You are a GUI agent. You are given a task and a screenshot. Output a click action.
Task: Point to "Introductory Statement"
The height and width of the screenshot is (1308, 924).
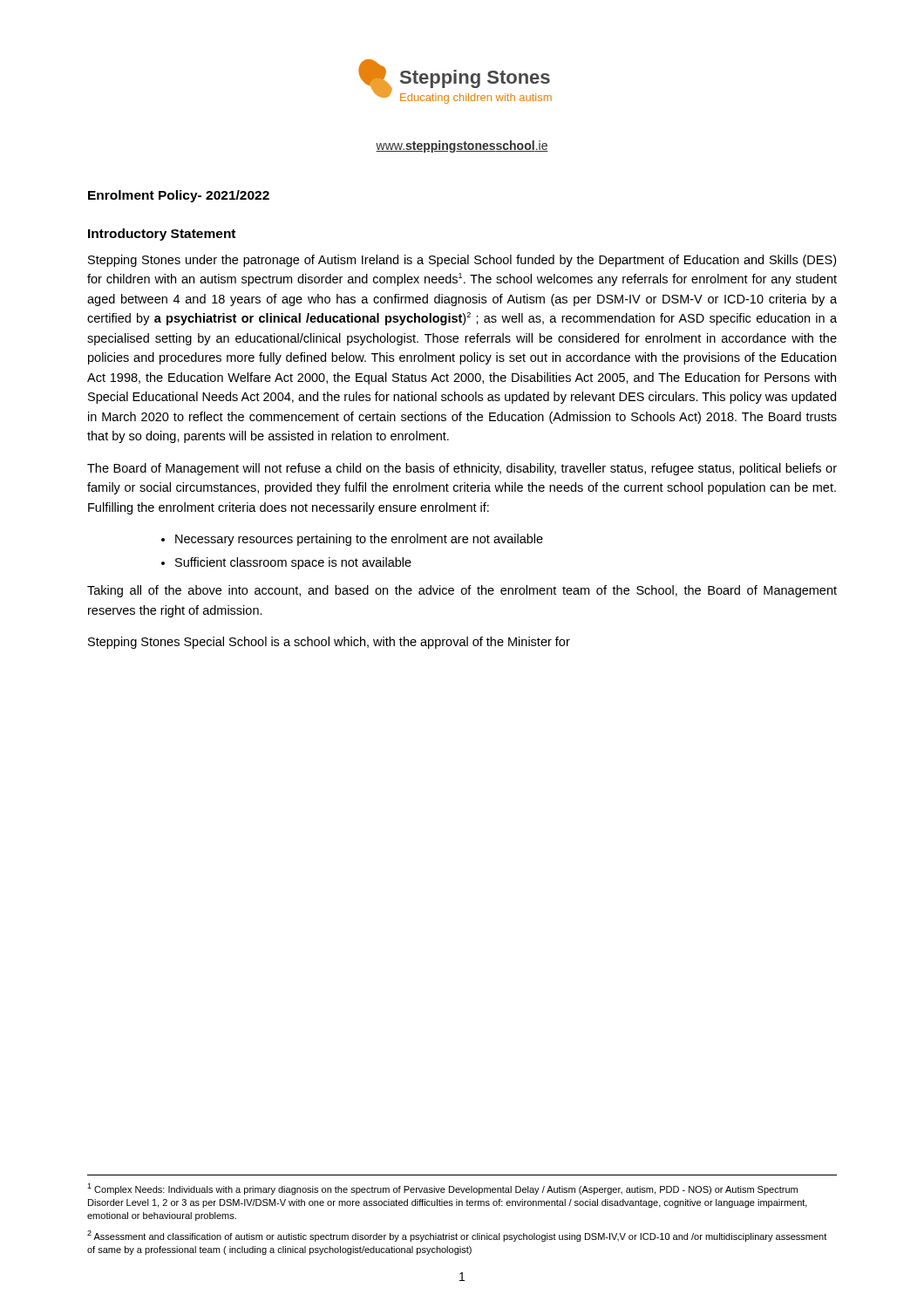coord(161,233)
